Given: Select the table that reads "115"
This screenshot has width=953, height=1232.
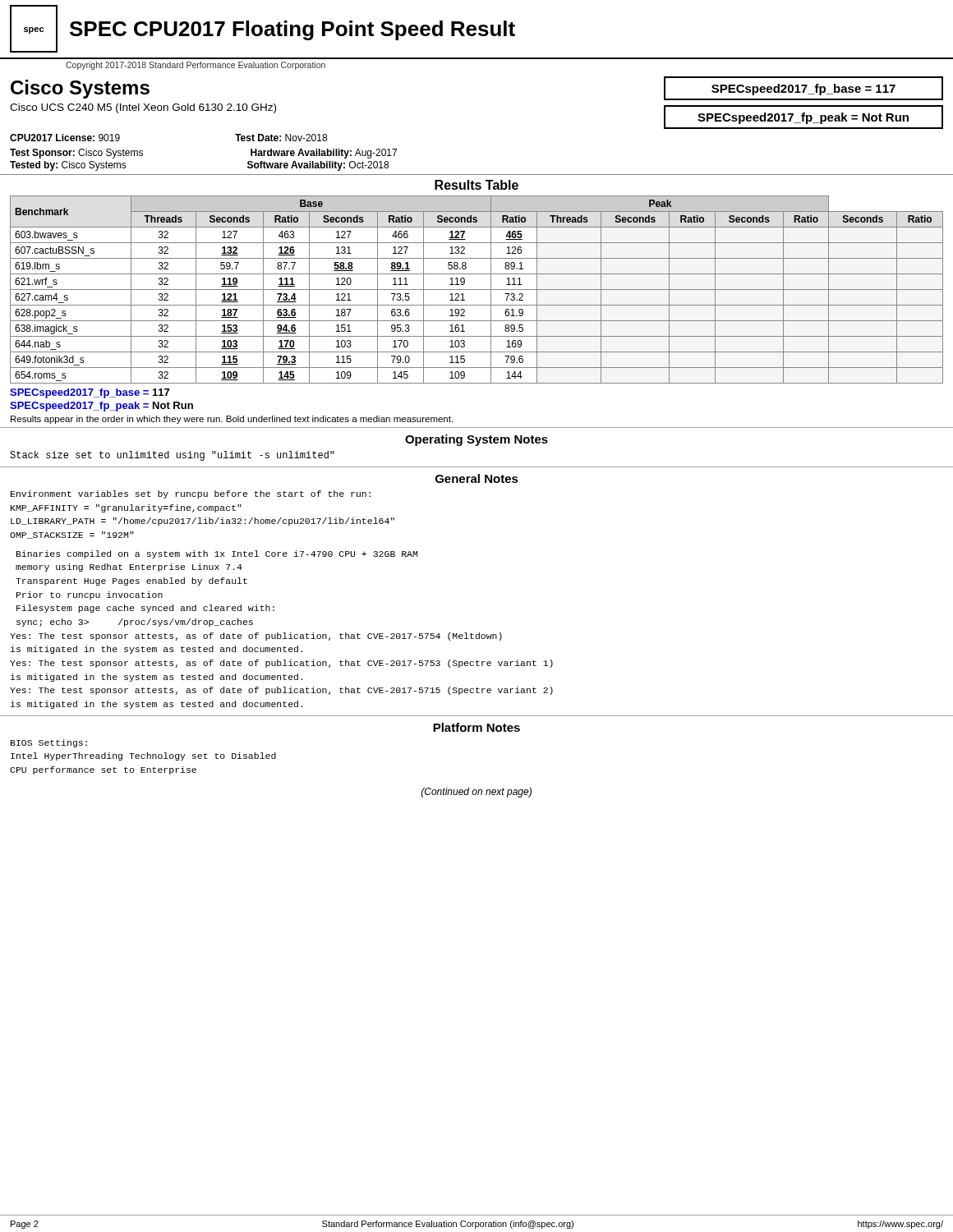Looking at the screenshot, I should pyautogui.click(x=476, y=290).
